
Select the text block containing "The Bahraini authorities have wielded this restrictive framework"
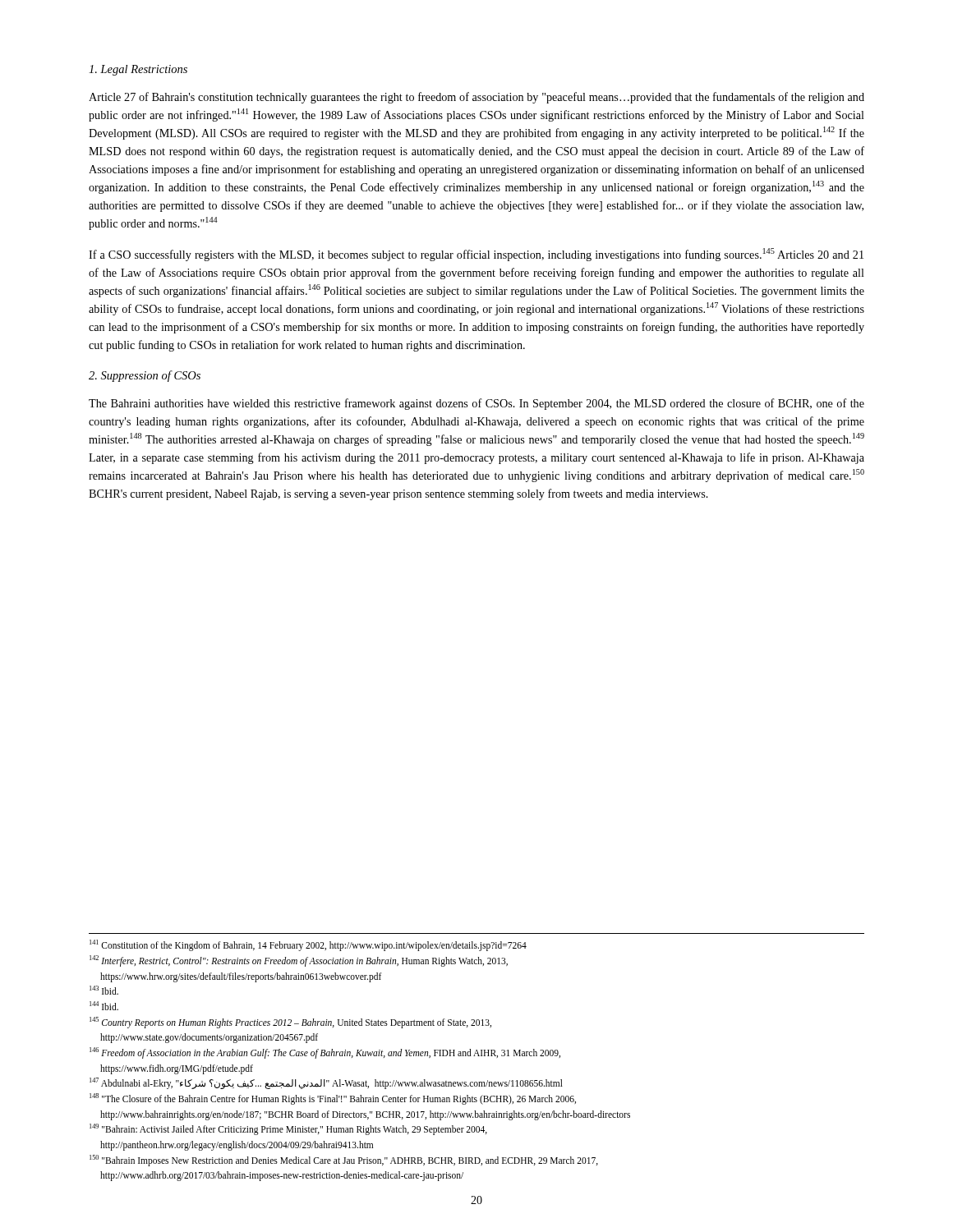[x=476, y=448]
